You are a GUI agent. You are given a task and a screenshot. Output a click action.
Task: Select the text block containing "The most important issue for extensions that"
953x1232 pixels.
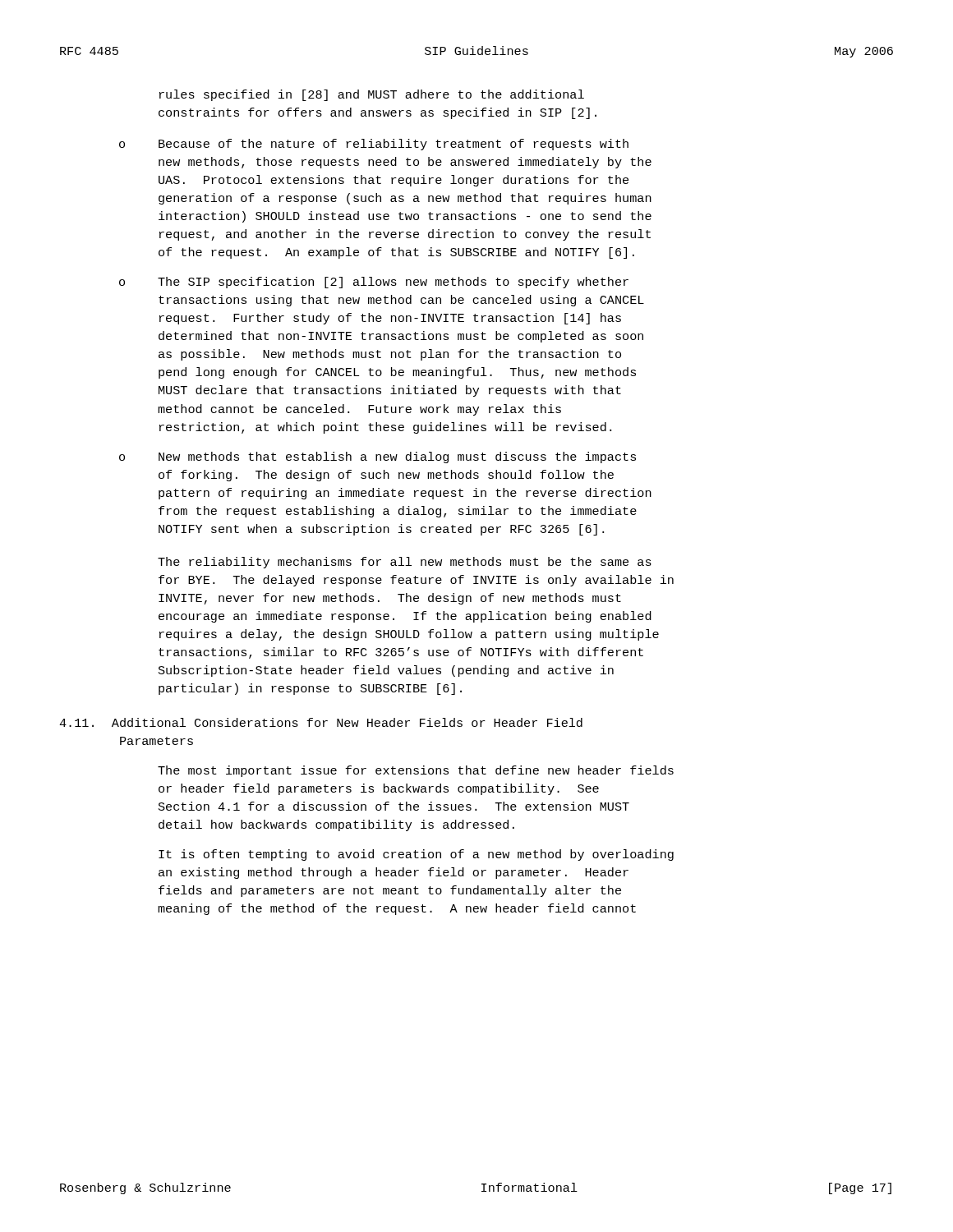pyautogui.click(x=416, y=798)
